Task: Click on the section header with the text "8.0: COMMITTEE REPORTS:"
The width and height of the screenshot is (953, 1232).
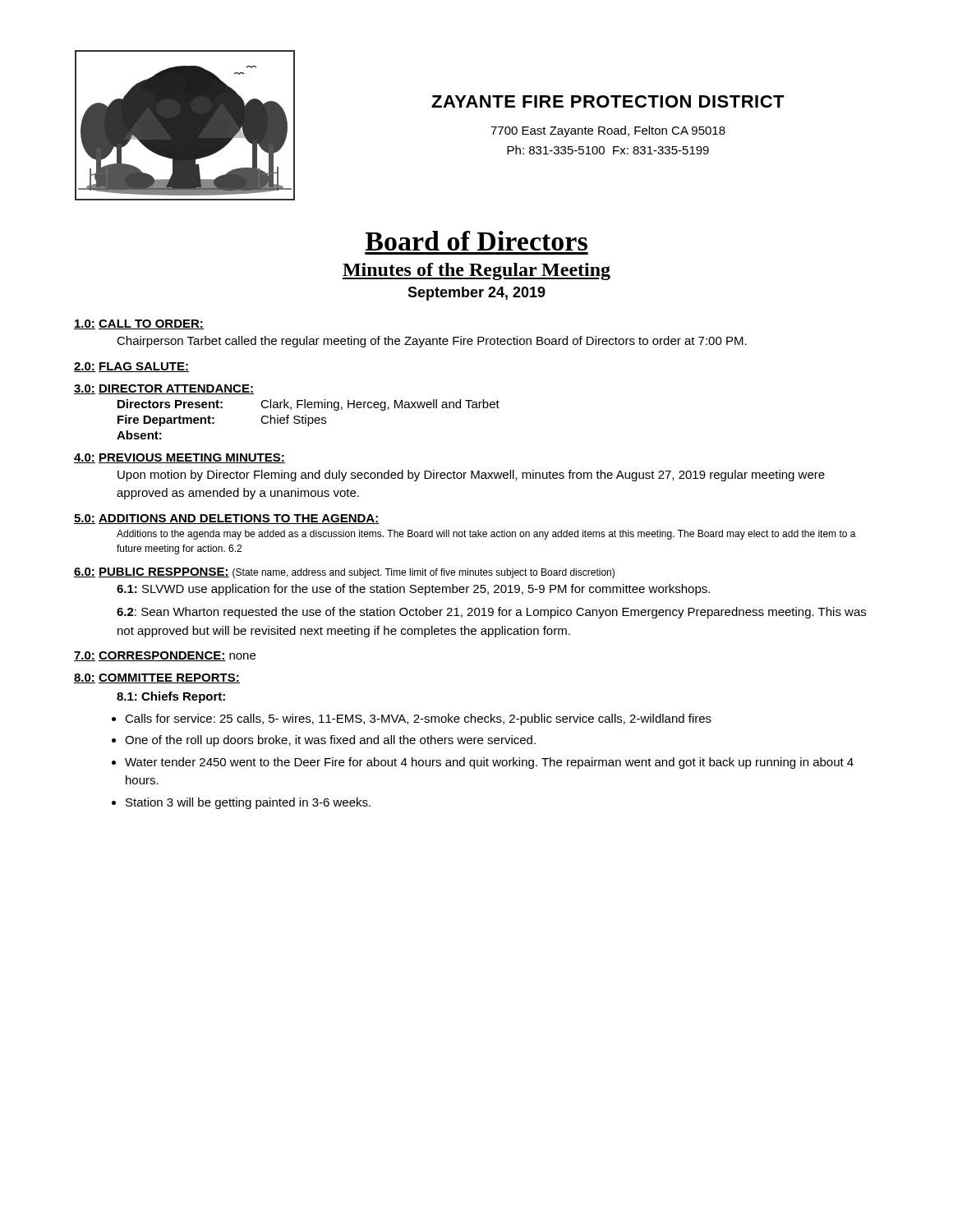Action: click(157, 677)
